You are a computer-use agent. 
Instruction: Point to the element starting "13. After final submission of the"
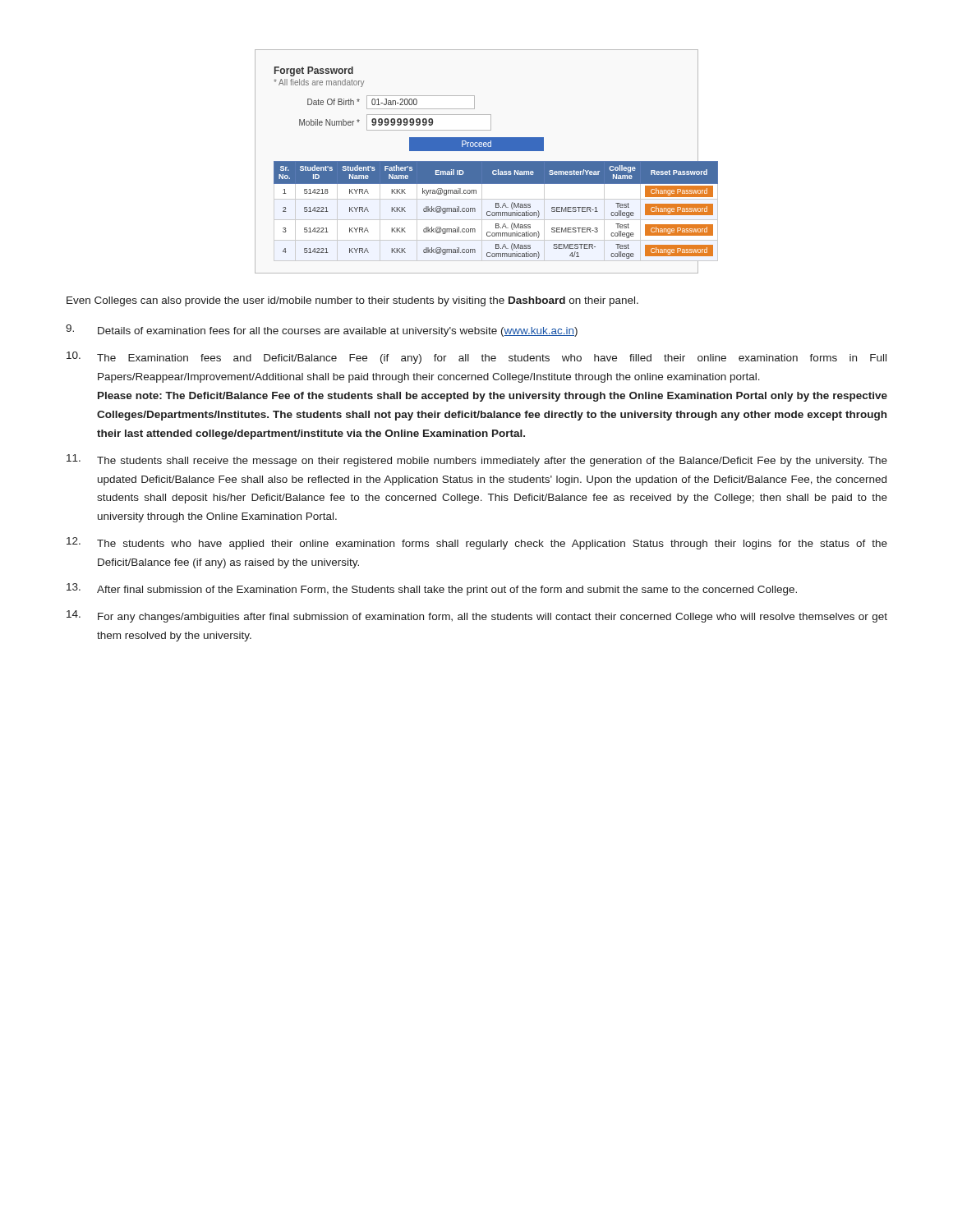pyautogui.click(x=476, y=590)
